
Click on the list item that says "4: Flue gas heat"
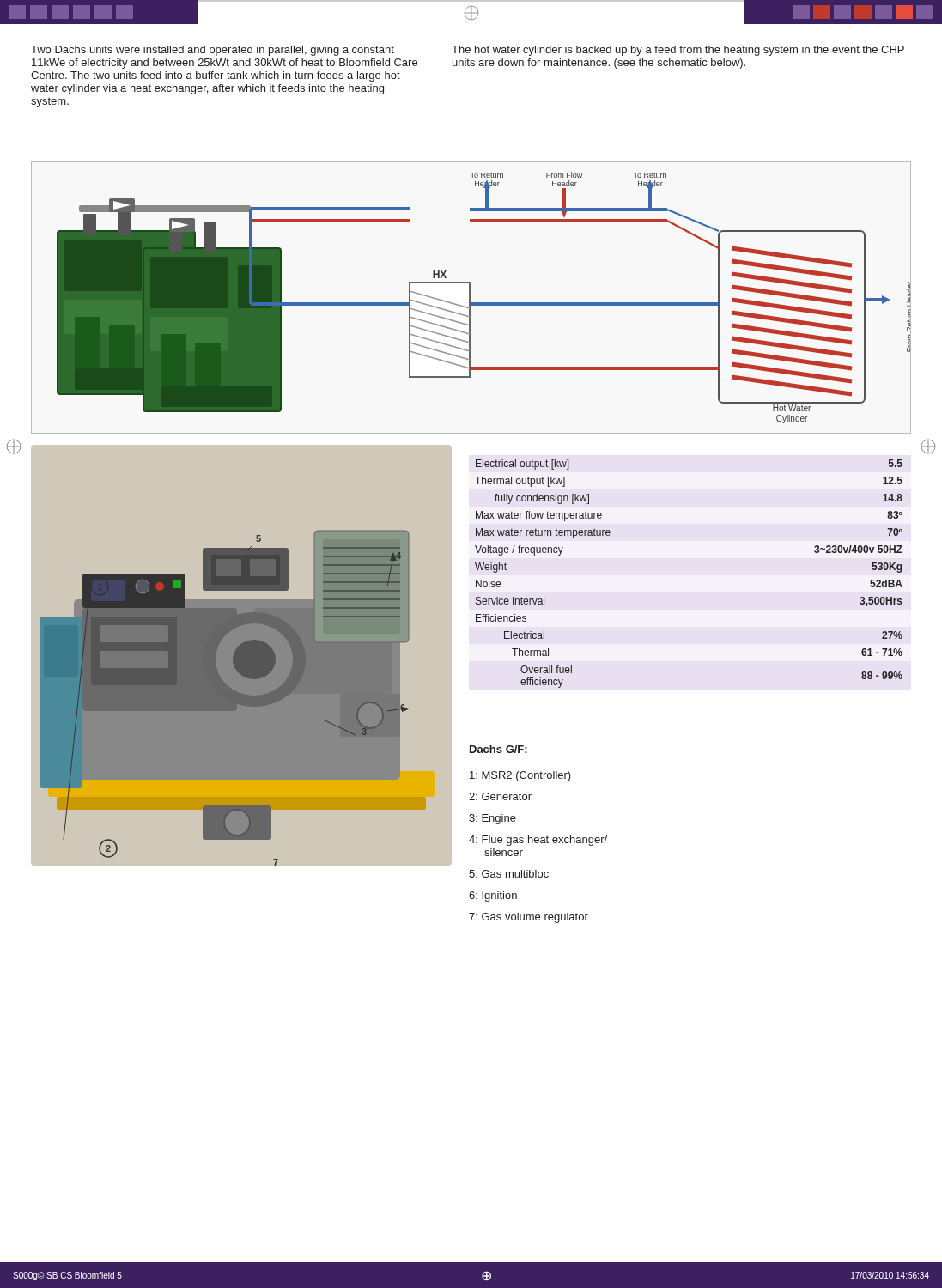(538, 846)
